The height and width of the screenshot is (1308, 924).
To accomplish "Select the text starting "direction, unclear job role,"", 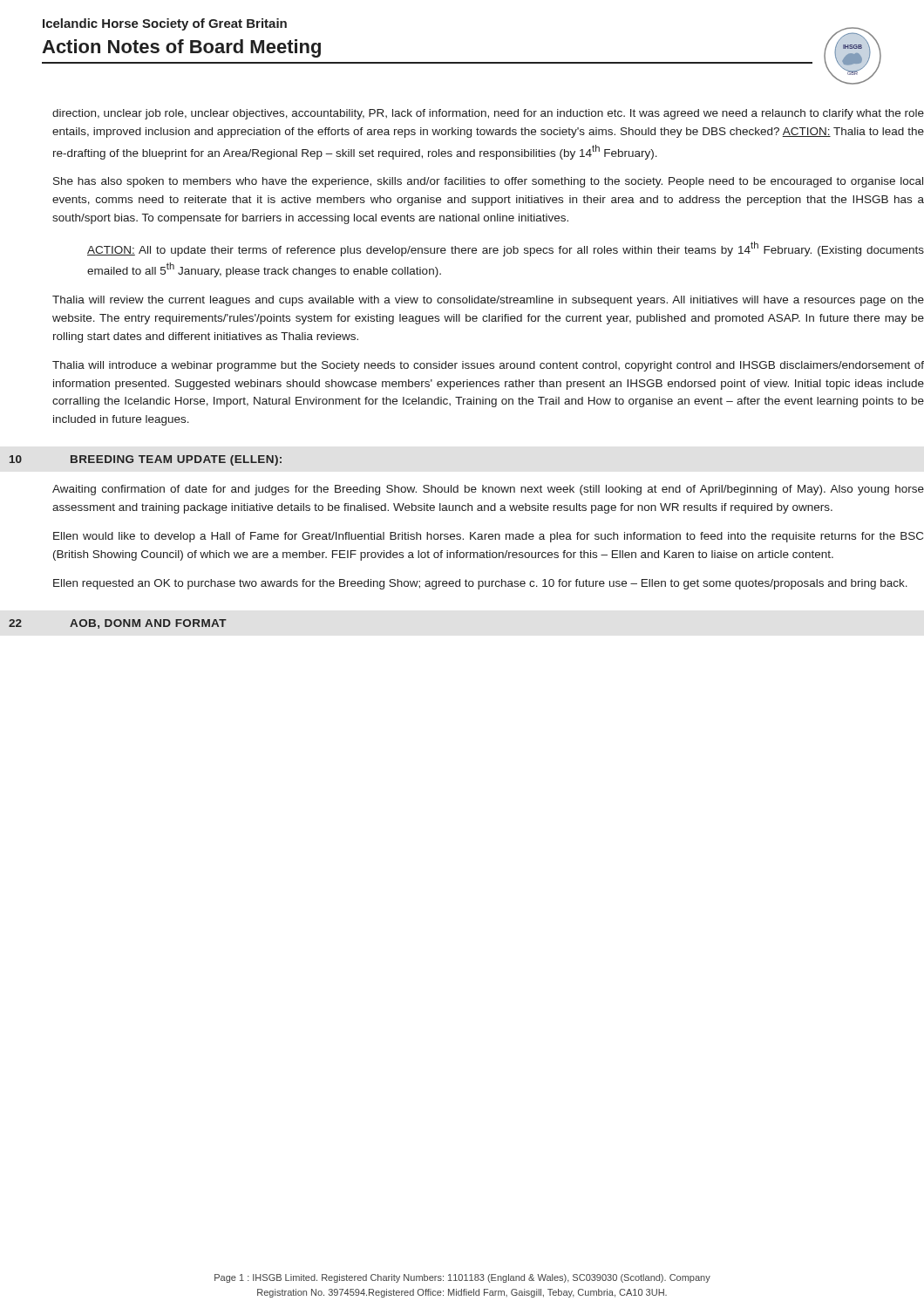I will click(488, 133).
